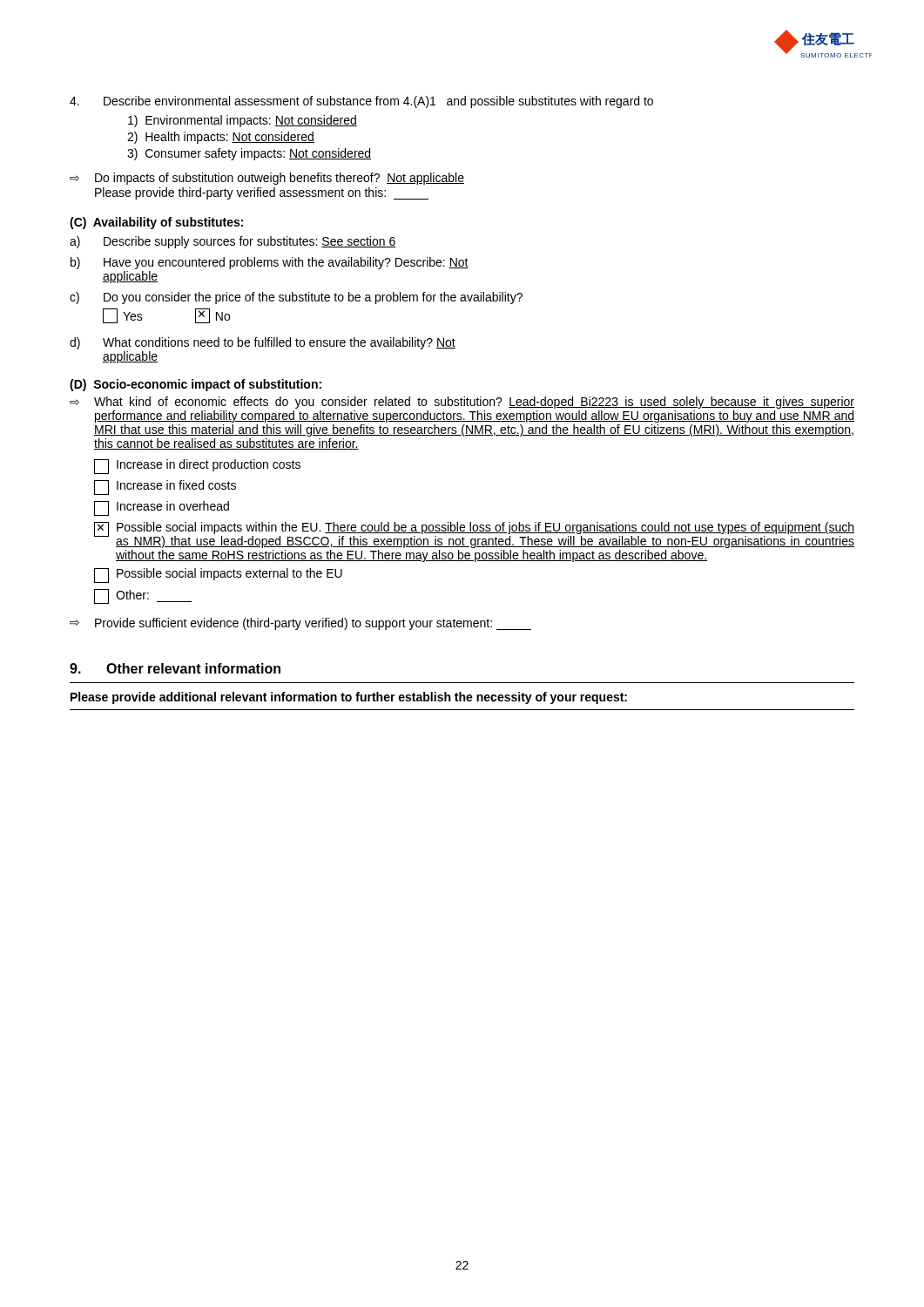Viewport: 924px width, 1307px height.
Task: Click on the passage starting "d) What conditions need to be fulfilled to"
Action: tap(462, 349)
